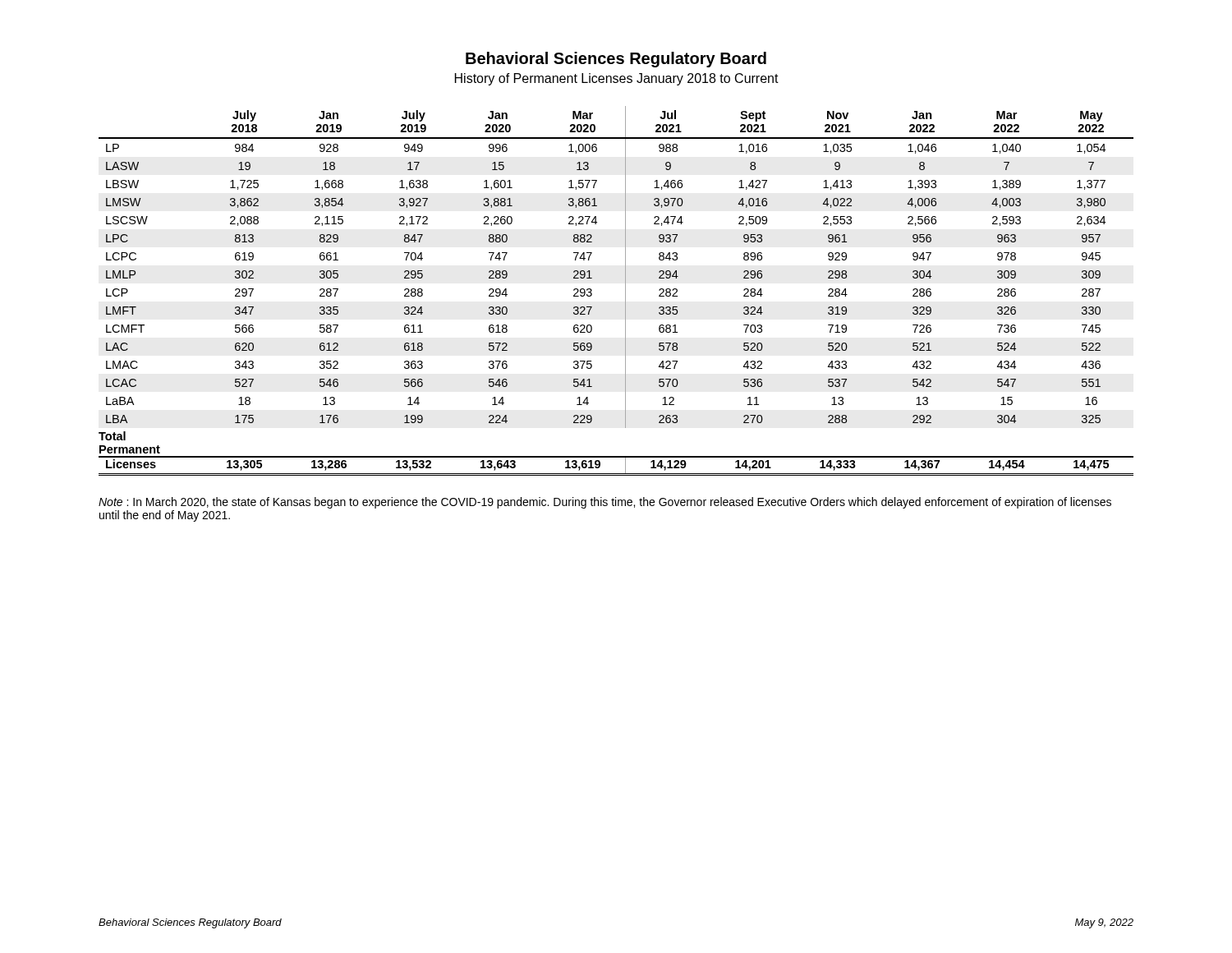
Task: Find a table
Action: point(616,291)
